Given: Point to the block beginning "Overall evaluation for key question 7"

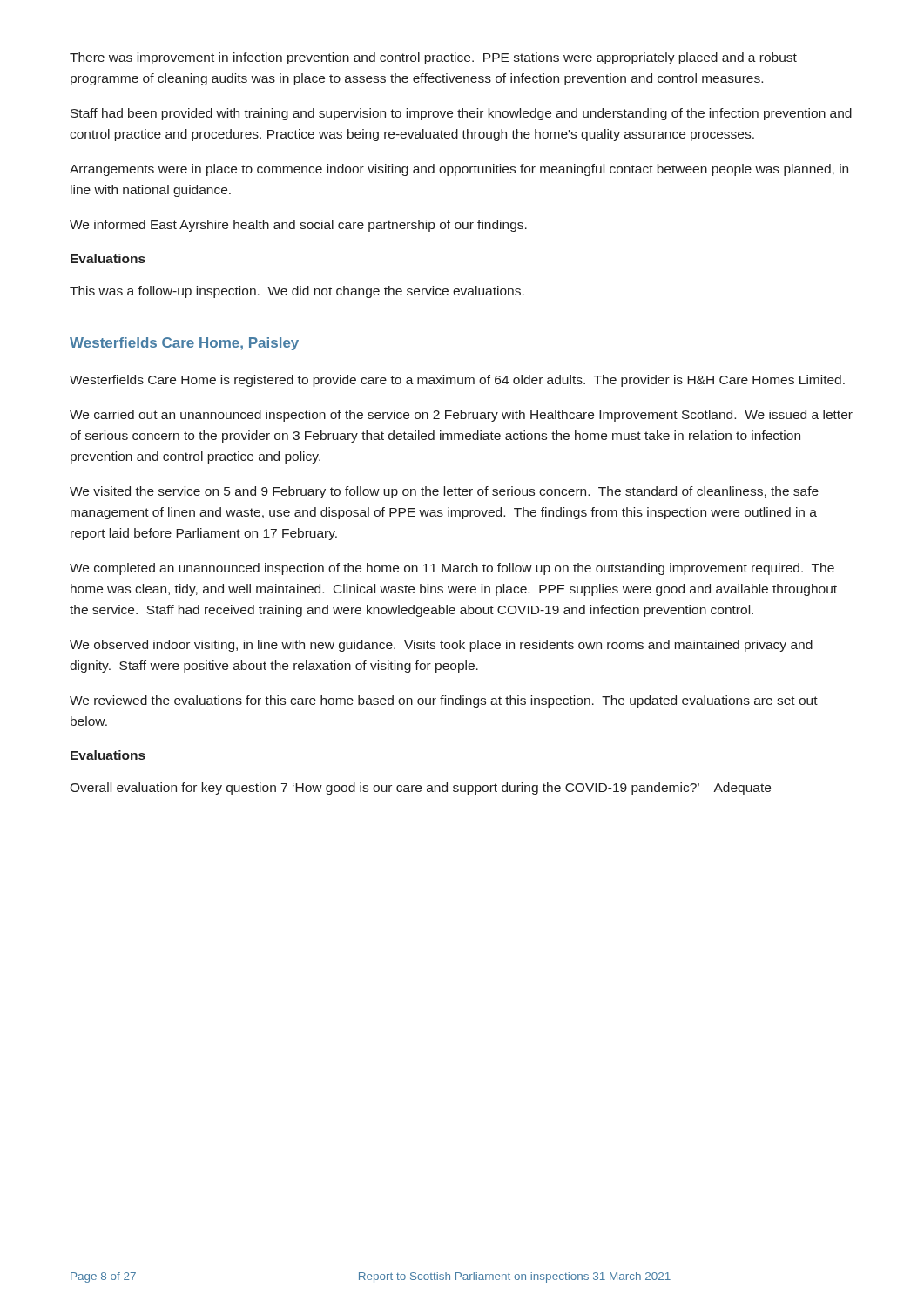Looking at the screenshot, I should (421, 787).
